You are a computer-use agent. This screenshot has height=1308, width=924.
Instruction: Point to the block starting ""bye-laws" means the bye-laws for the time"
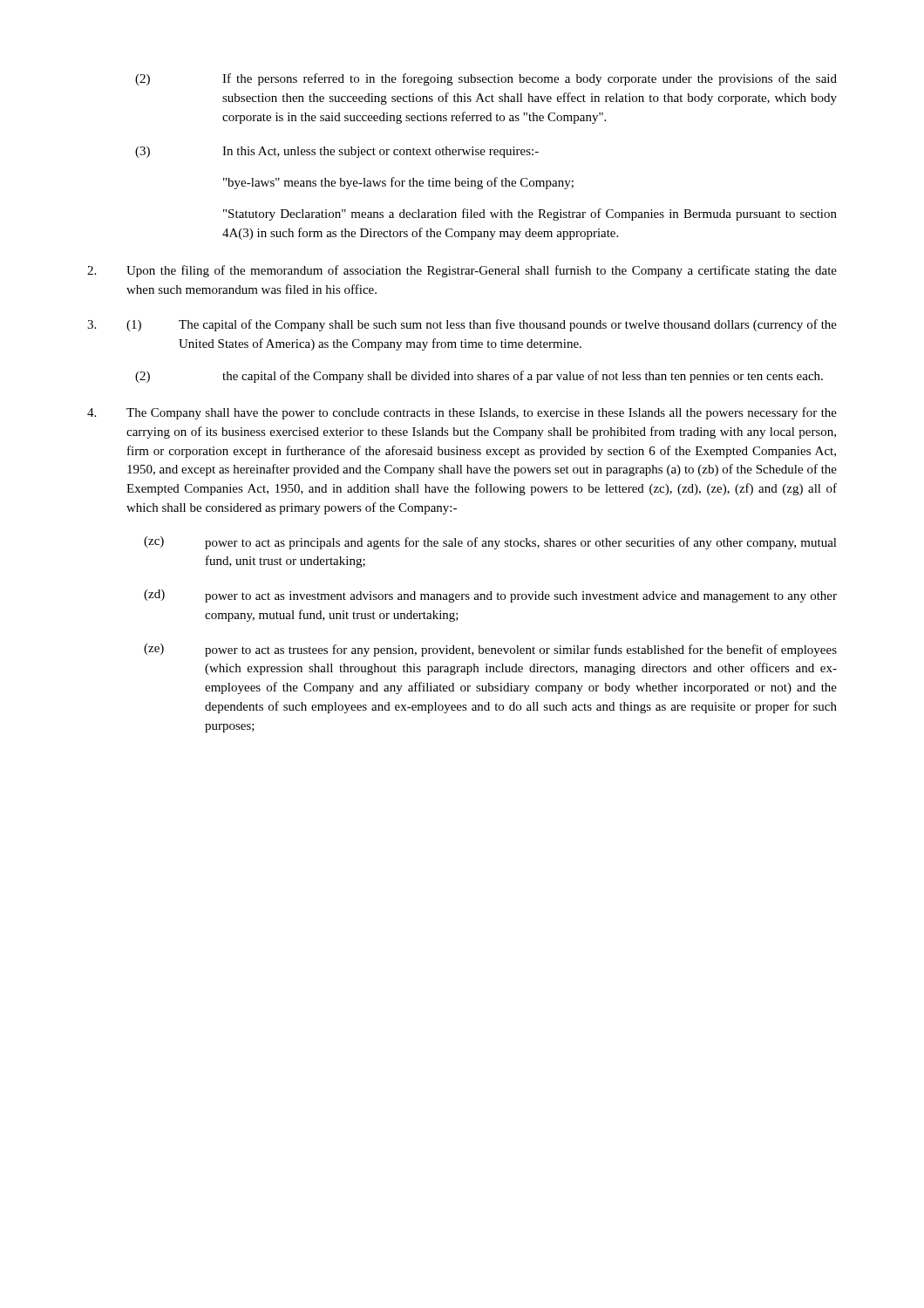click(398, 182)
